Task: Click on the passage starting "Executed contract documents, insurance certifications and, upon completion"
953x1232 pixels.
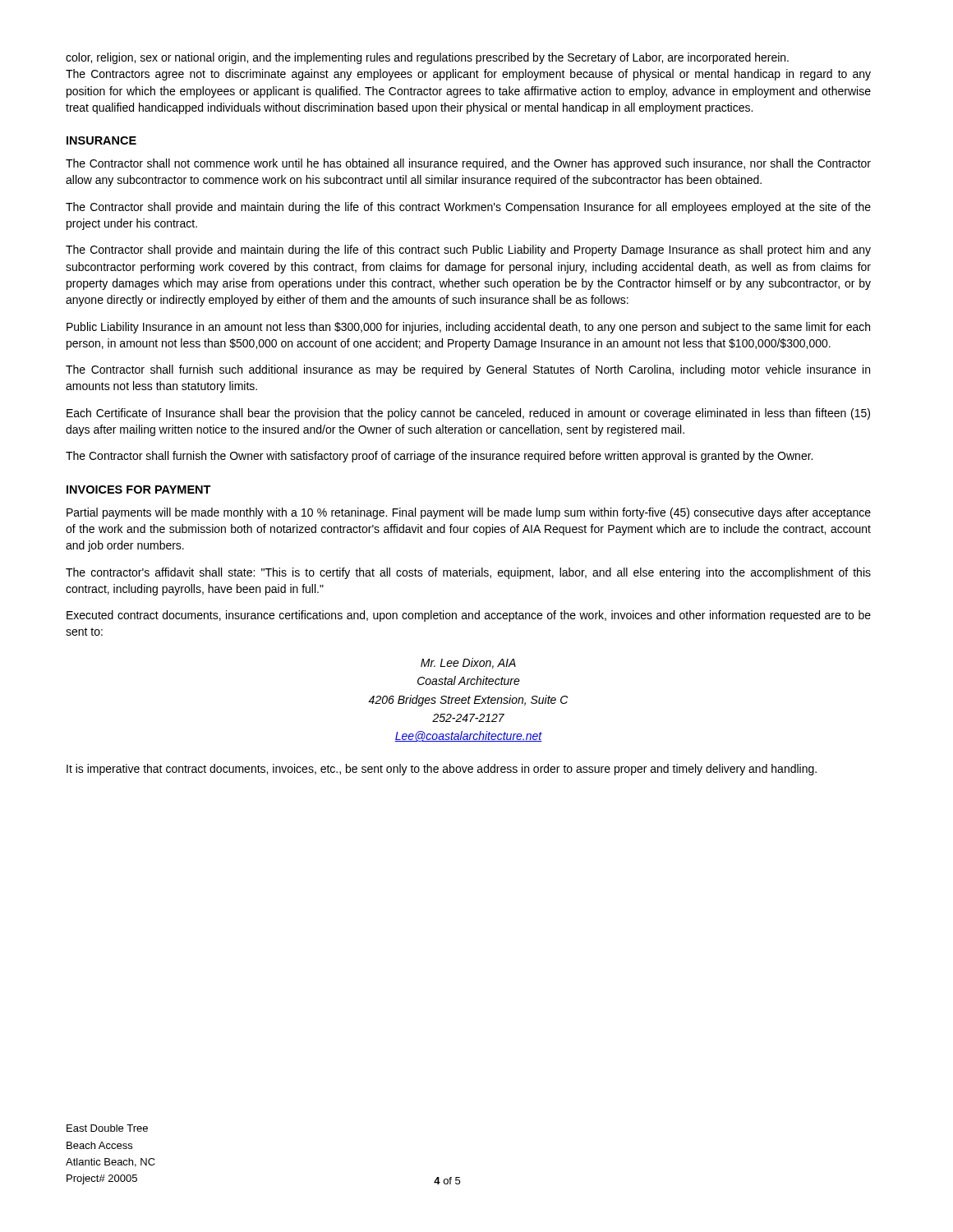Action: 468,624
